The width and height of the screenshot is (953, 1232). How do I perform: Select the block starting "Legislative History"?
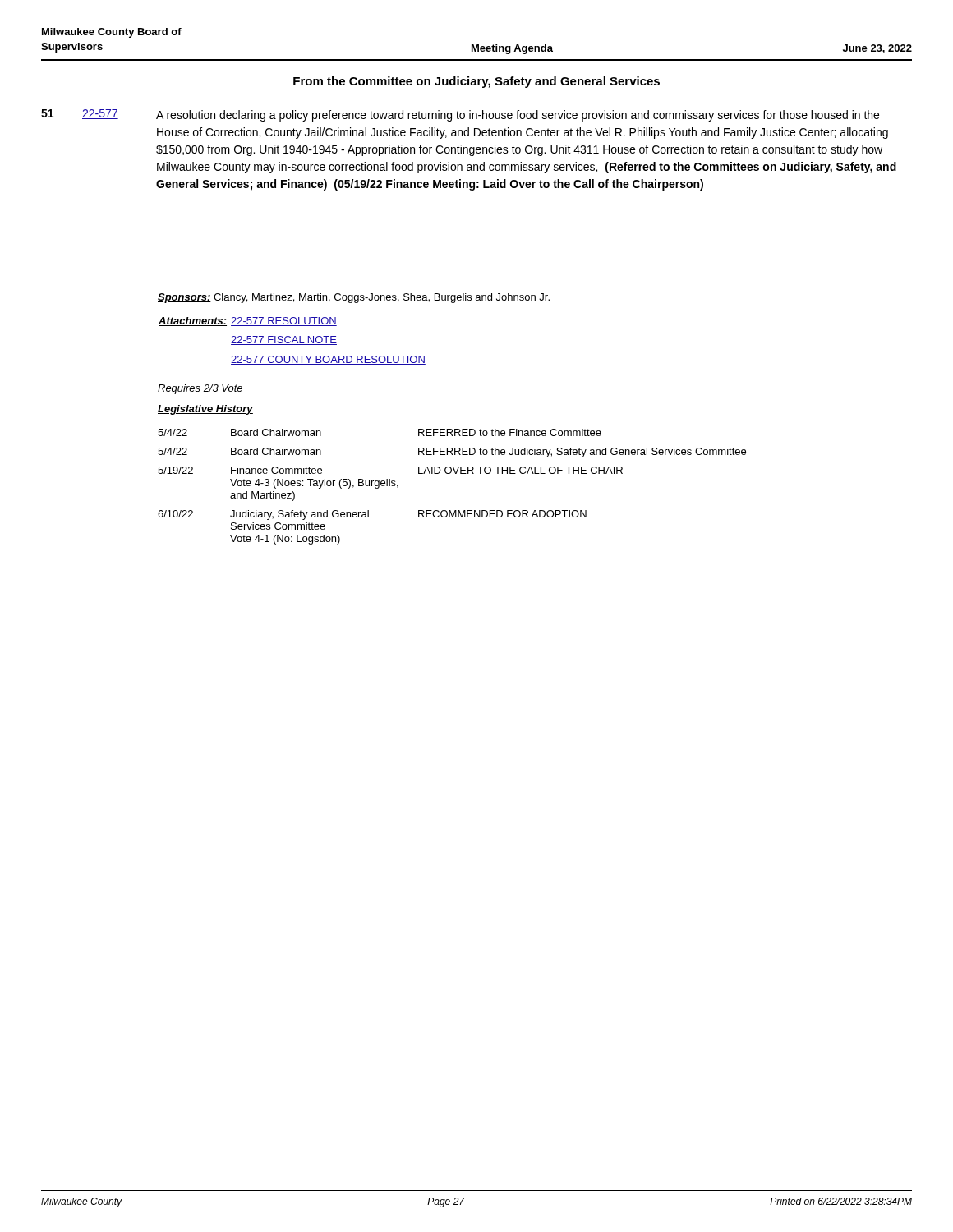[205, 409]
